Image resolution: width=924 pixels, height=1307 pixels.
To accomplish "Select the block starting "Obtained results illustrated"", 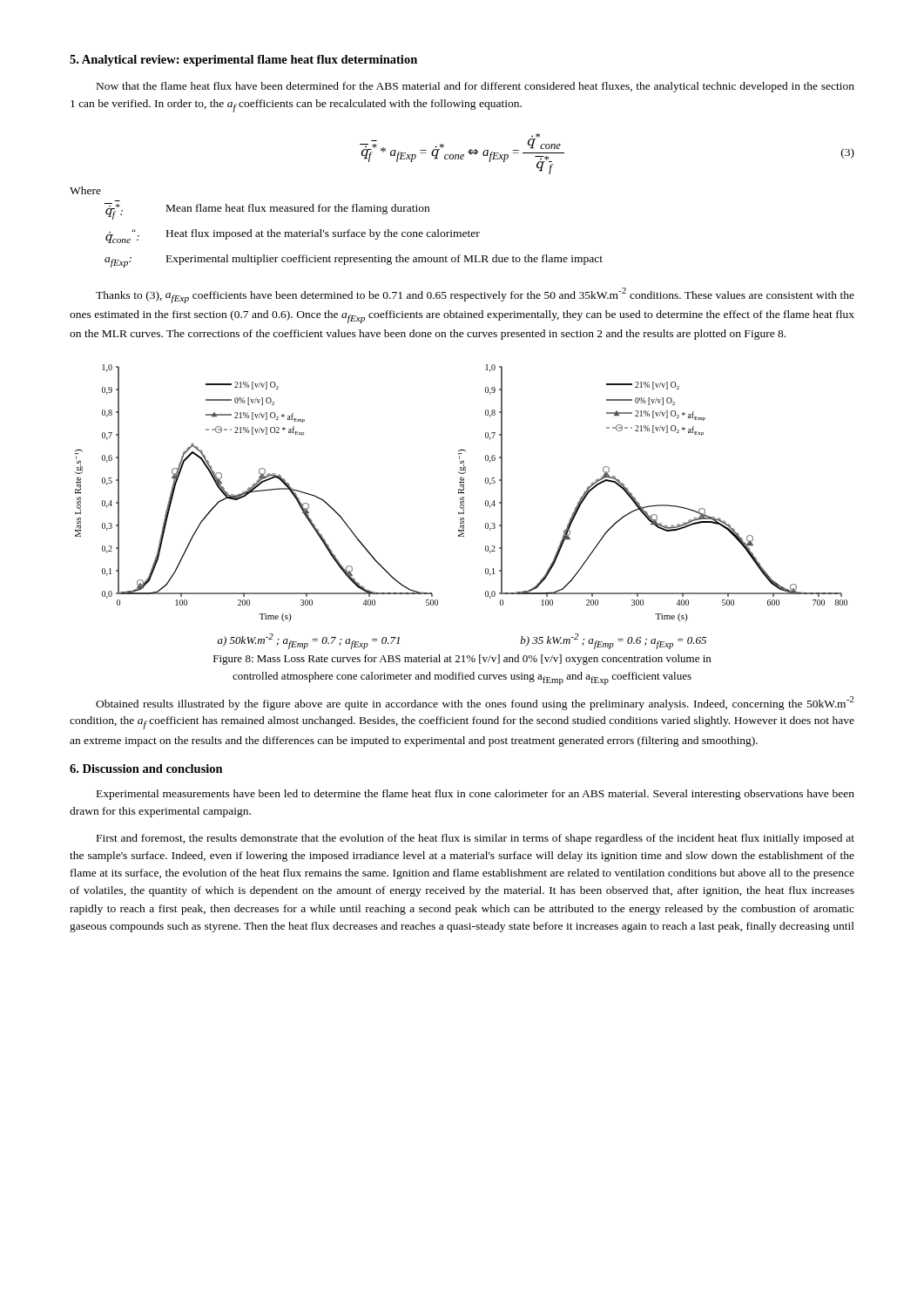I will (x=462, y=720).
